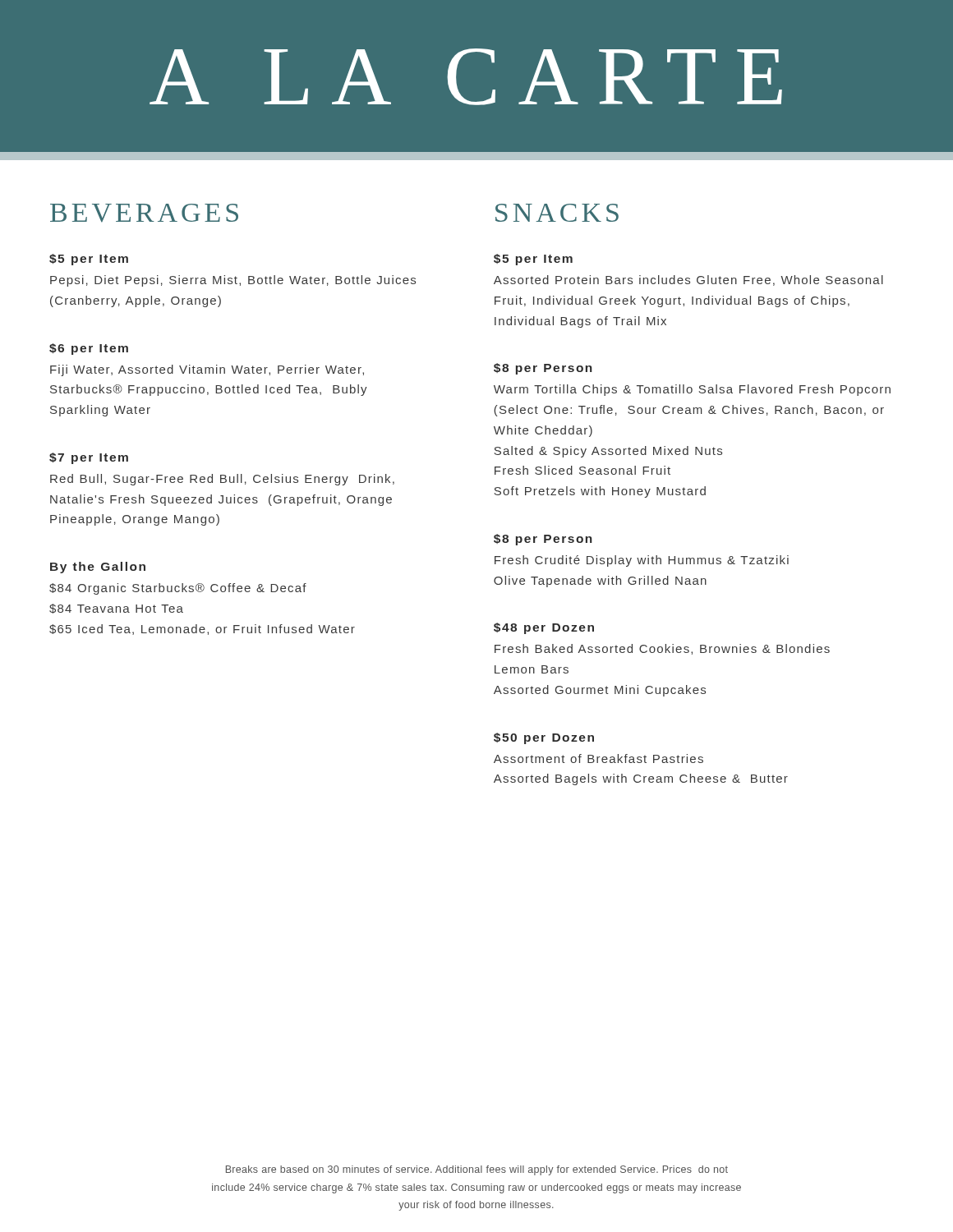
Task: Navigate to the text block starting "$50 per Dozen"
Action: (699, 760)
